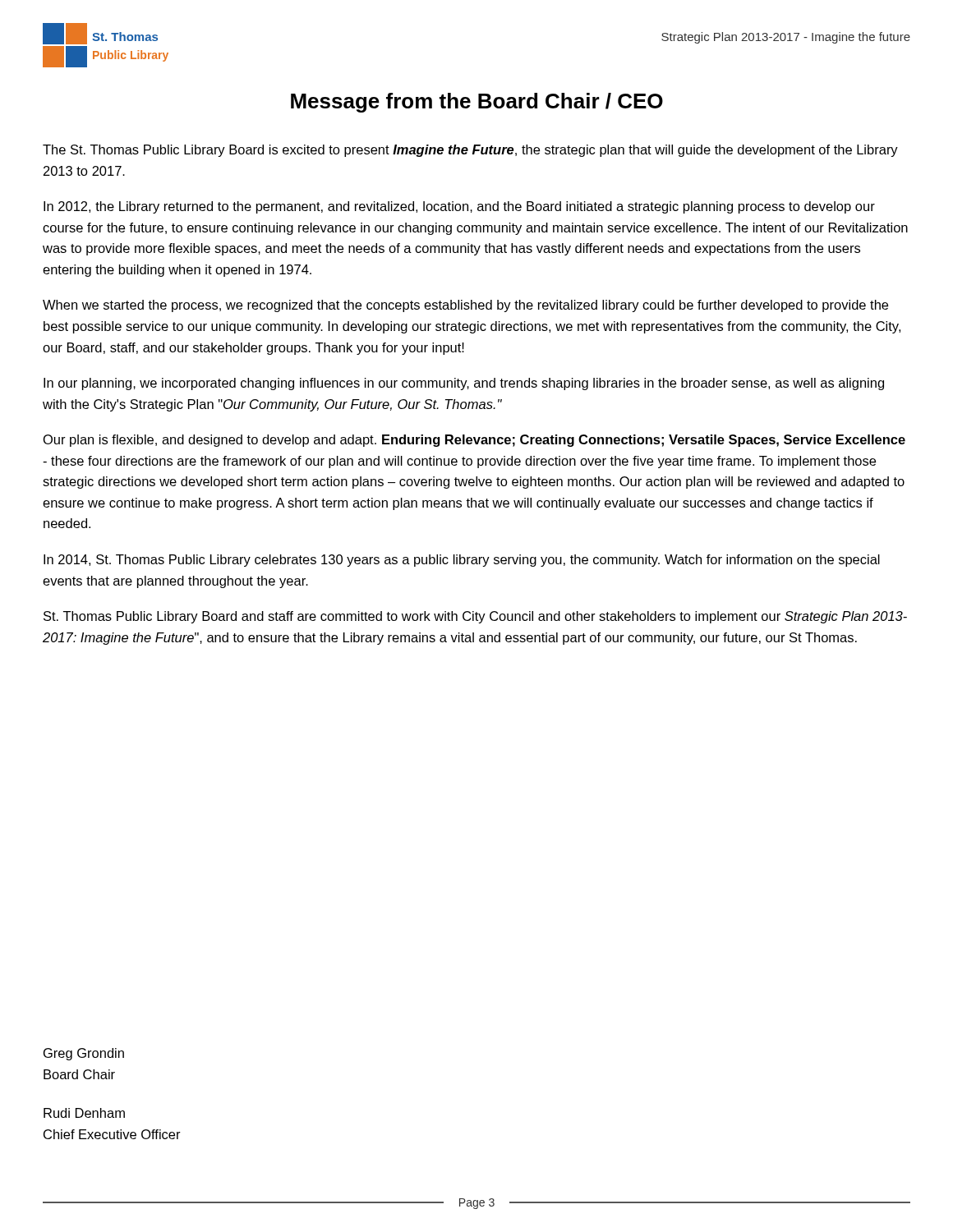Click where it says "Greg Grondin Board Chair"

point(112,1064)
